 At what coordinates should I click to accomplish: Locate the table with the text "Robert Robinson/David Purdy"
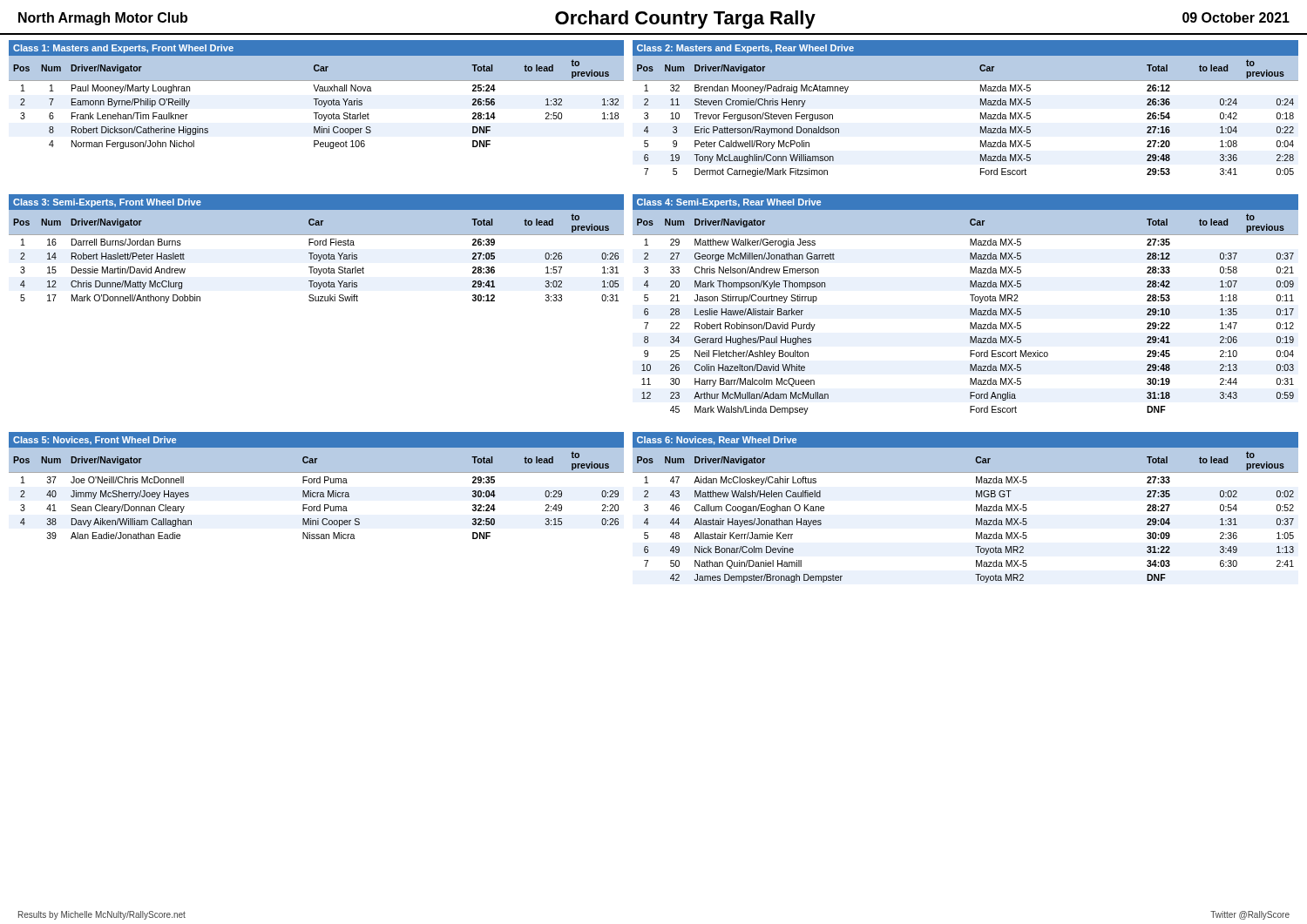tap(965, 305)
